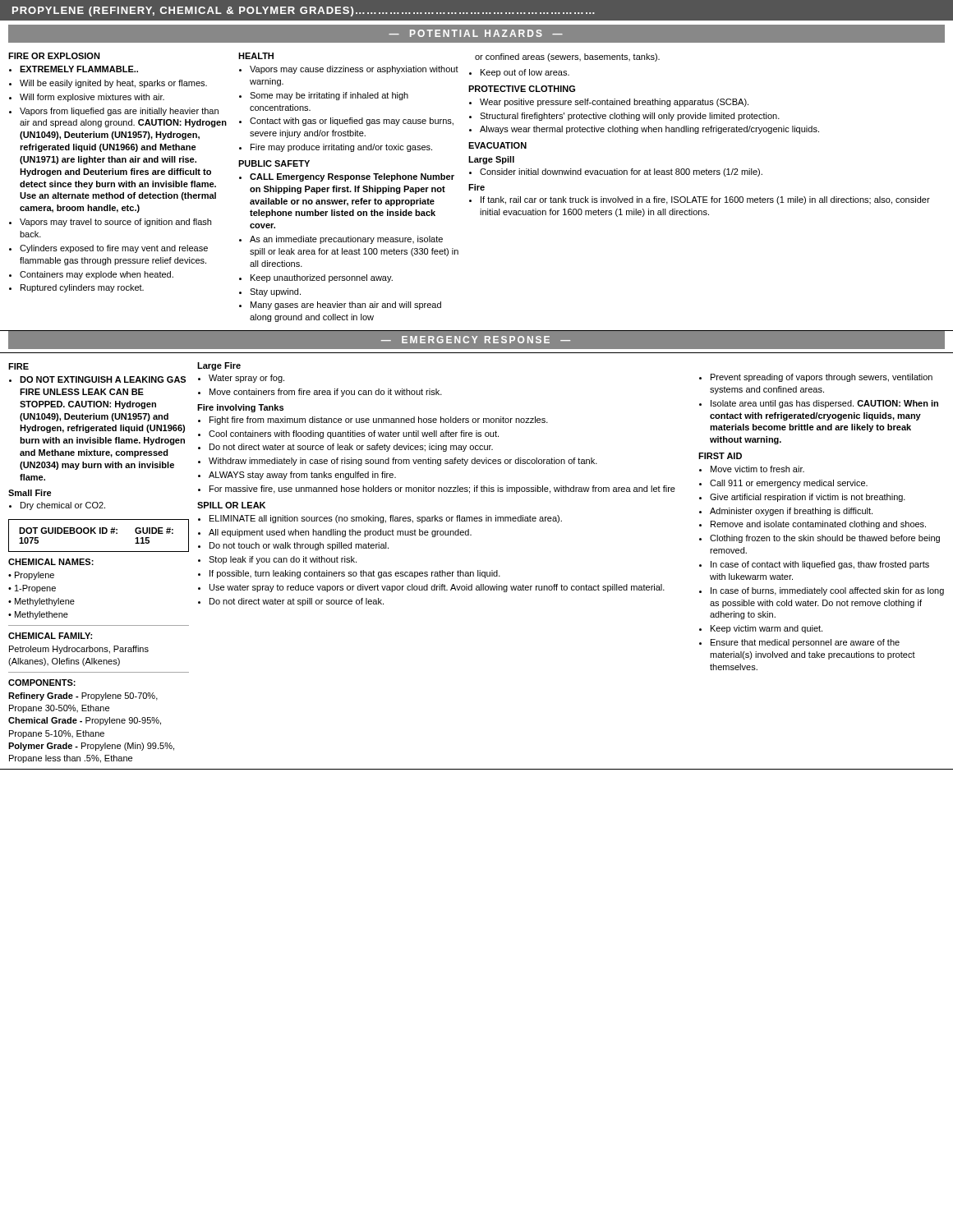Locate the block of text that opens with "In case of burns, immediately cool affected"

click(x=827, y=602)
